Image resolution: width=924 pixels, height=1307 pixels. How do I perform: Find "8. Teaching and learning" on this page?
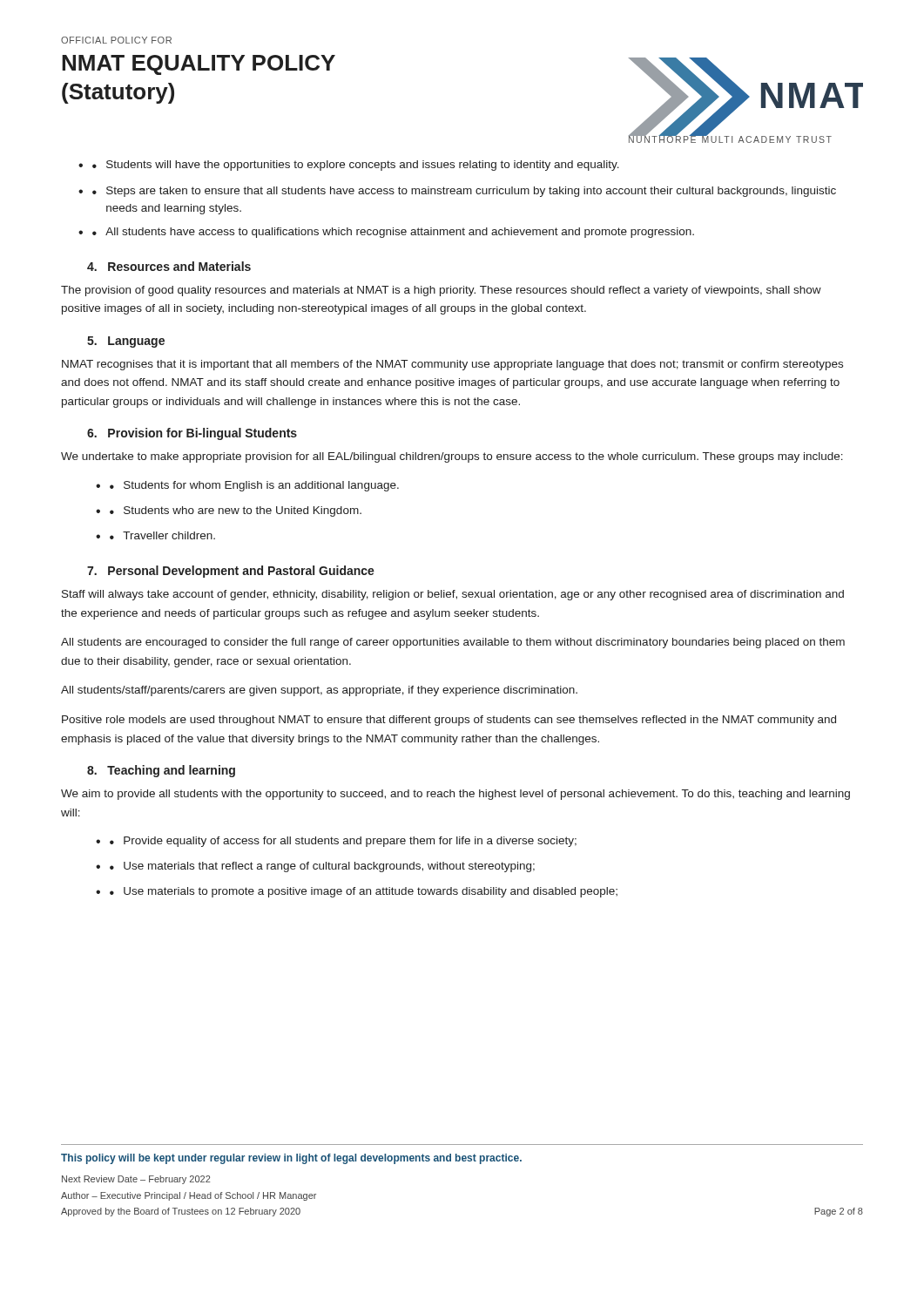coord(162,770)
